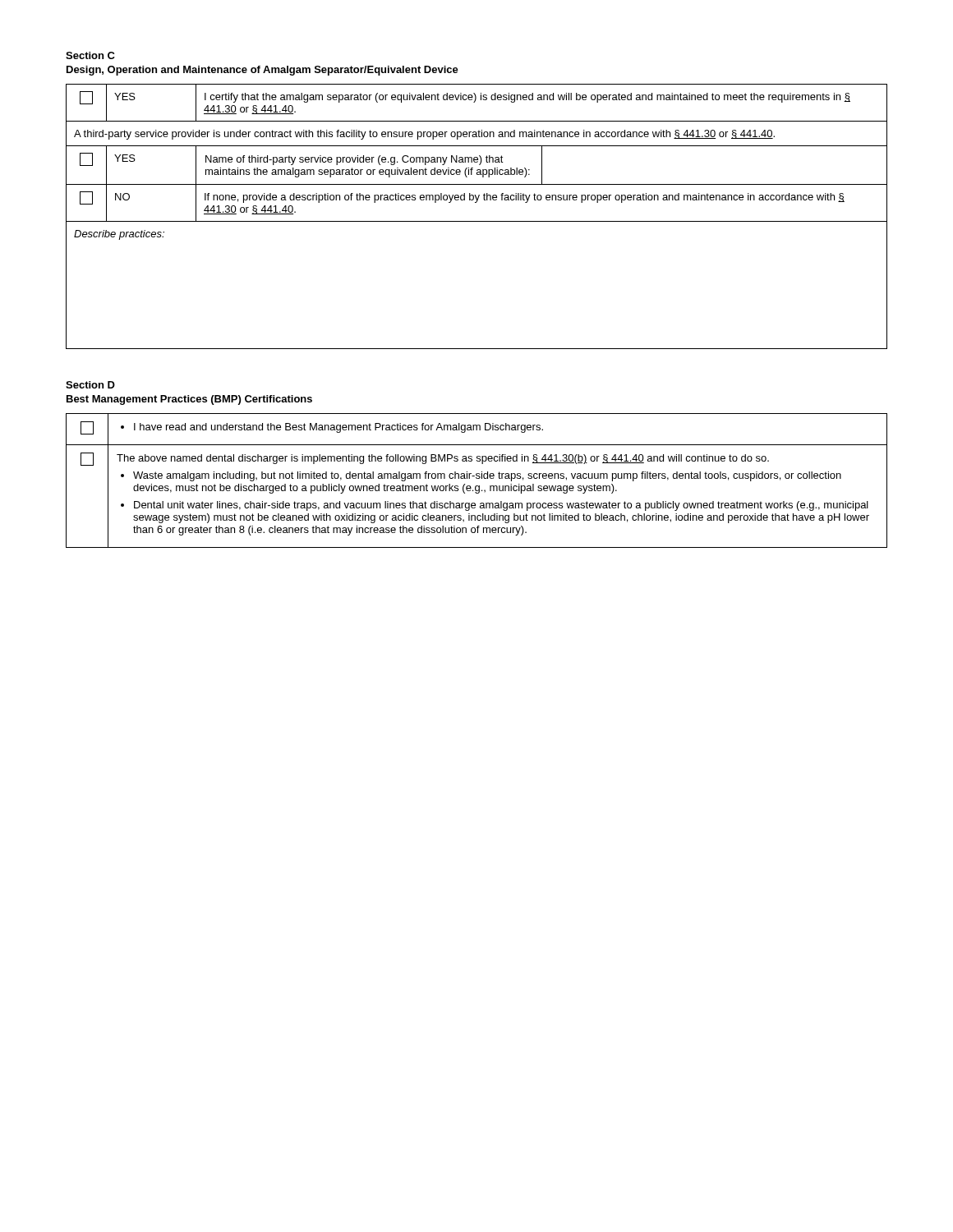Find the table that mentions "Name of third-party service"
The height and width of the screenshot is (1232, 953).
point(476,216)
